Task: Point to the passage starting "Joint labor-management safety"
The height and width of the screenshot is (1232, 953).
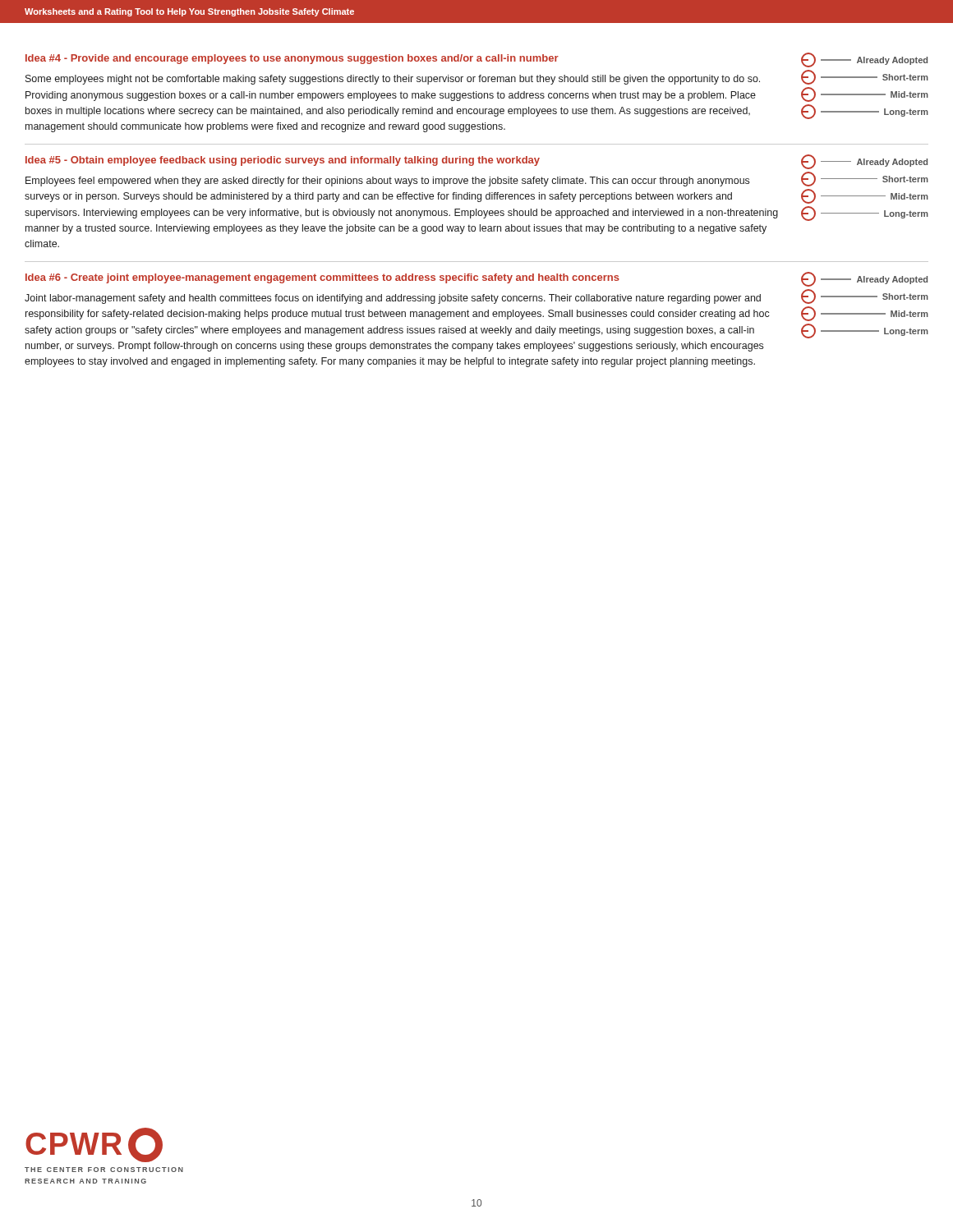Action: tap(397, 330)
